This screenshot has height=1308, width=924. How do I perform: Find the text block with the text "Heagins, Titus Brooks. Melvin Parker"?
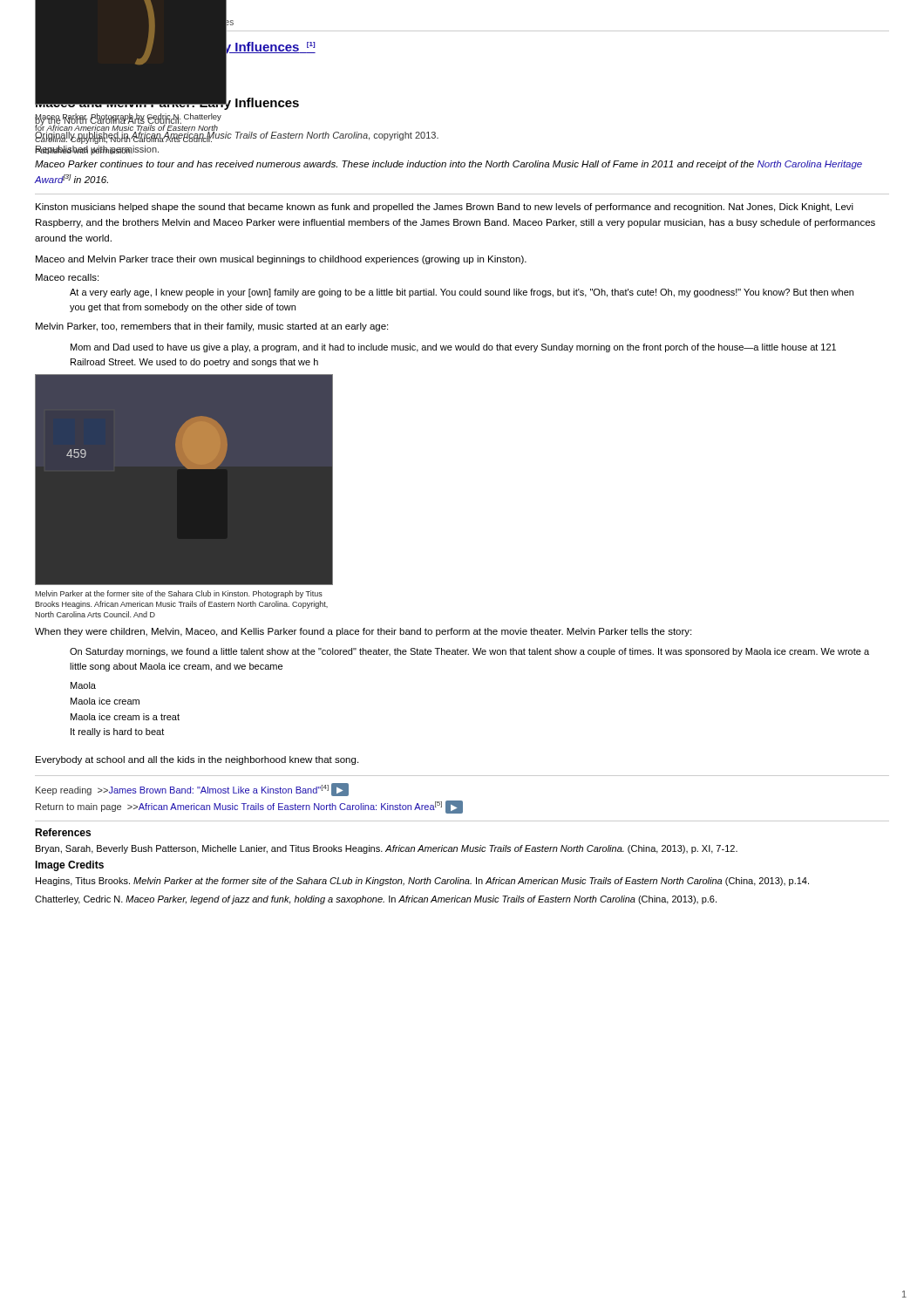(422, 881)
